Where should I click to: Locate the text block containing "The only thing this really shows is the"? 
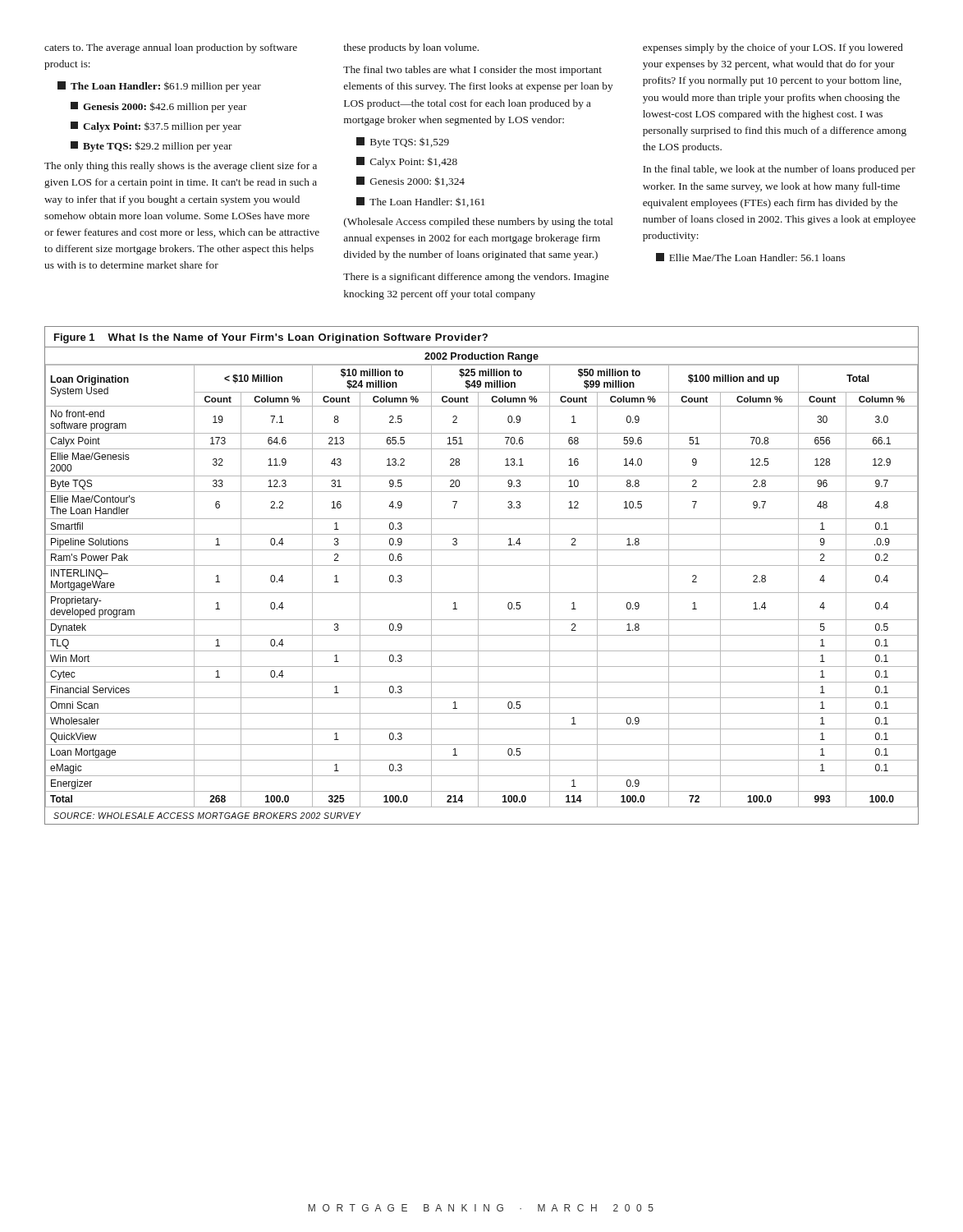[x=182, y=216]
